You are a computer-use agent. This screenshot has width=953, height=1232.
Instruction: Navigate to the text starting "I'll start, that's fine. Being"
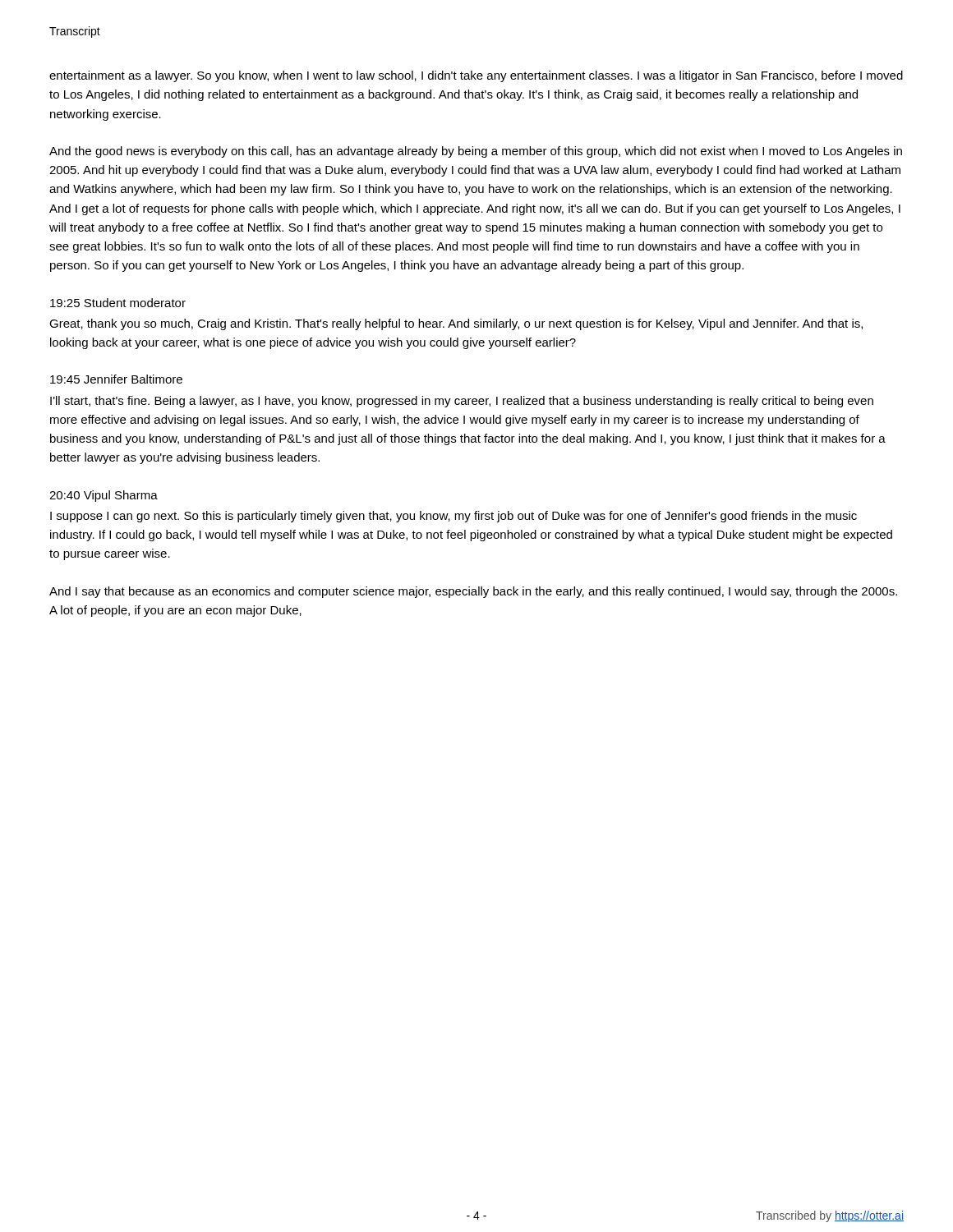tap(467, 429)
